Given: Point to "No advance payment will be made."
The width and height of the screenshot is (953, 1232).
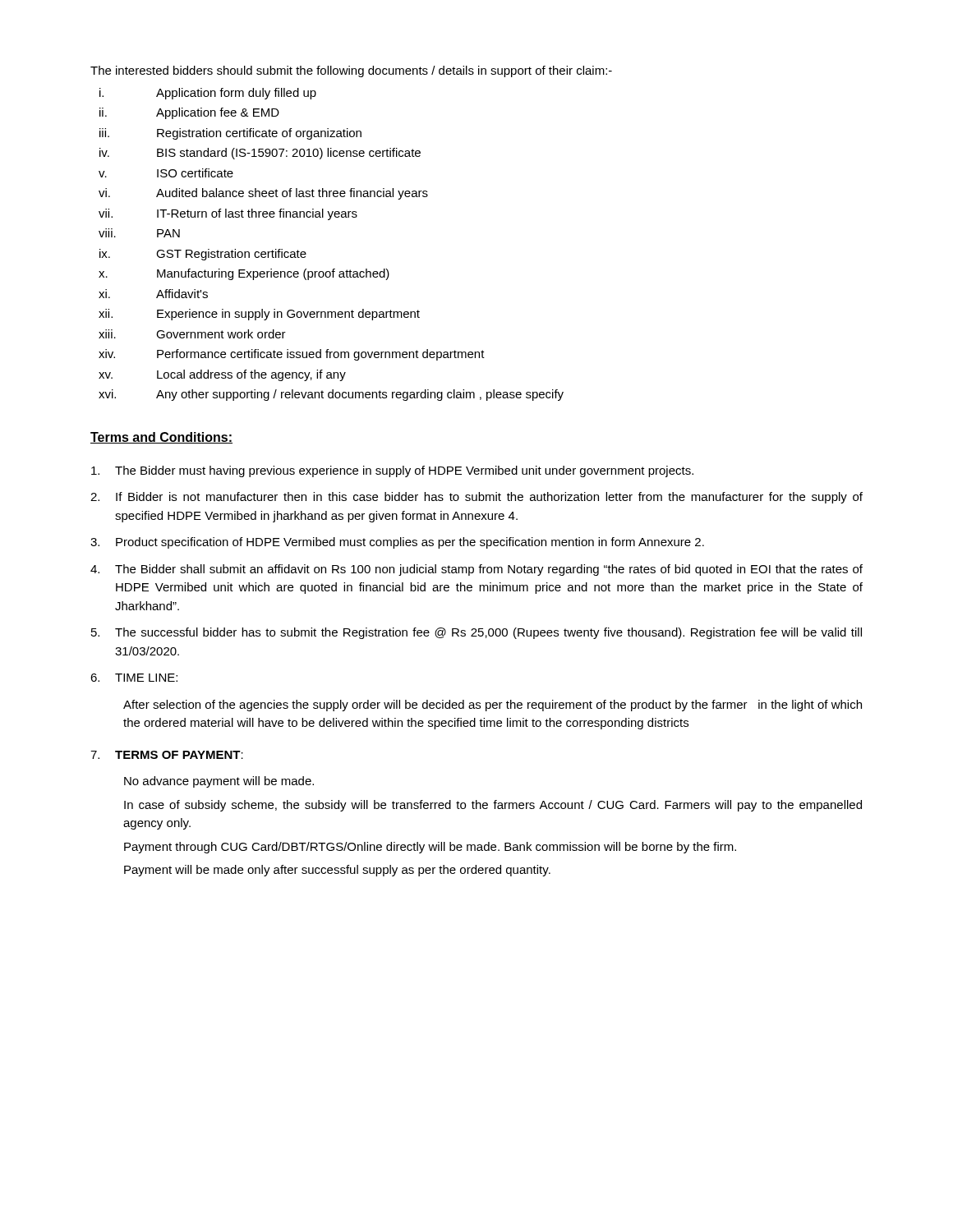Looking at the screenshot, I should point(219,781).
